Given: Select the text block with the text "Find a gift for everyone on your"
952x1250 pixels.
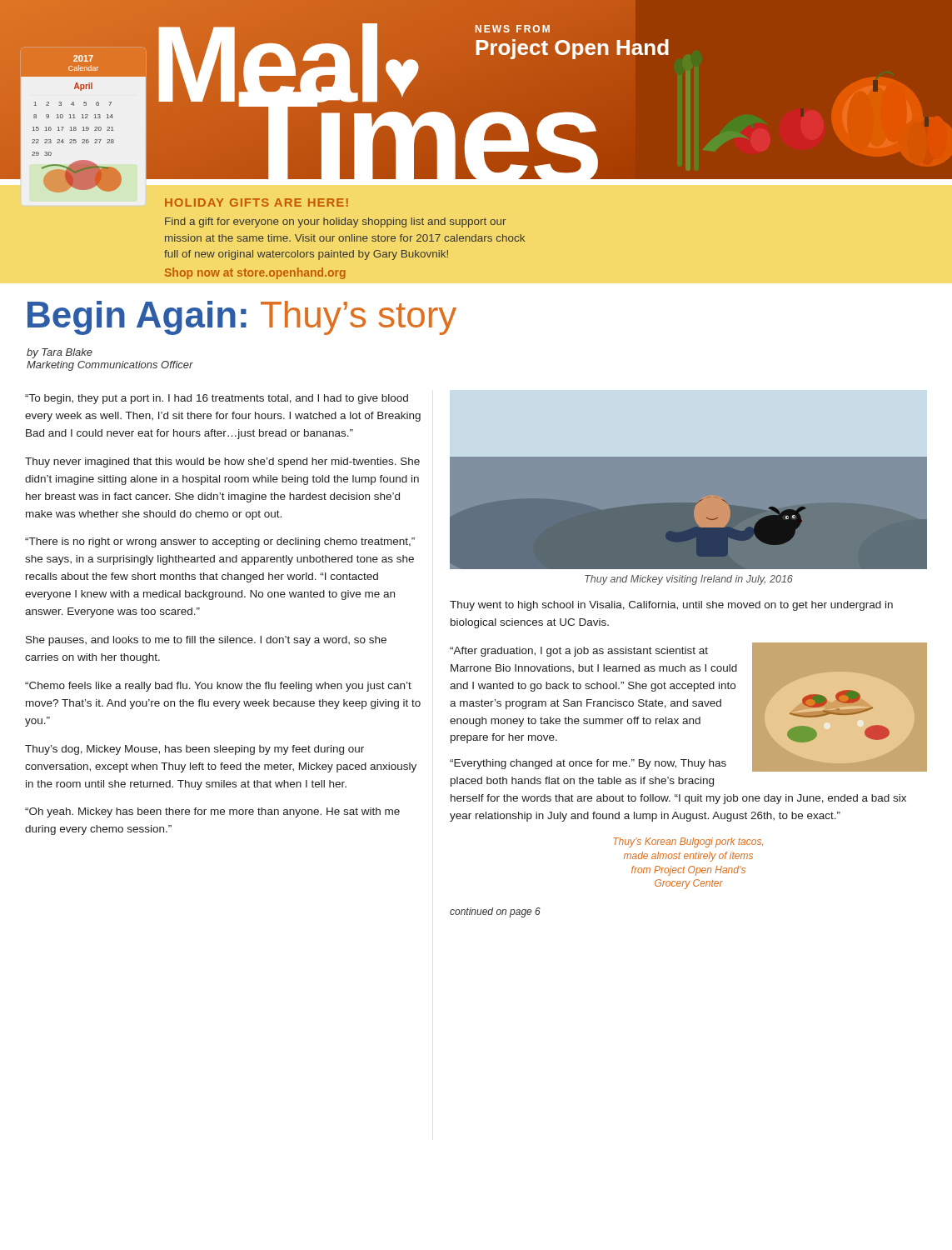Looking at the screenshot, I should tap(345, 238).
